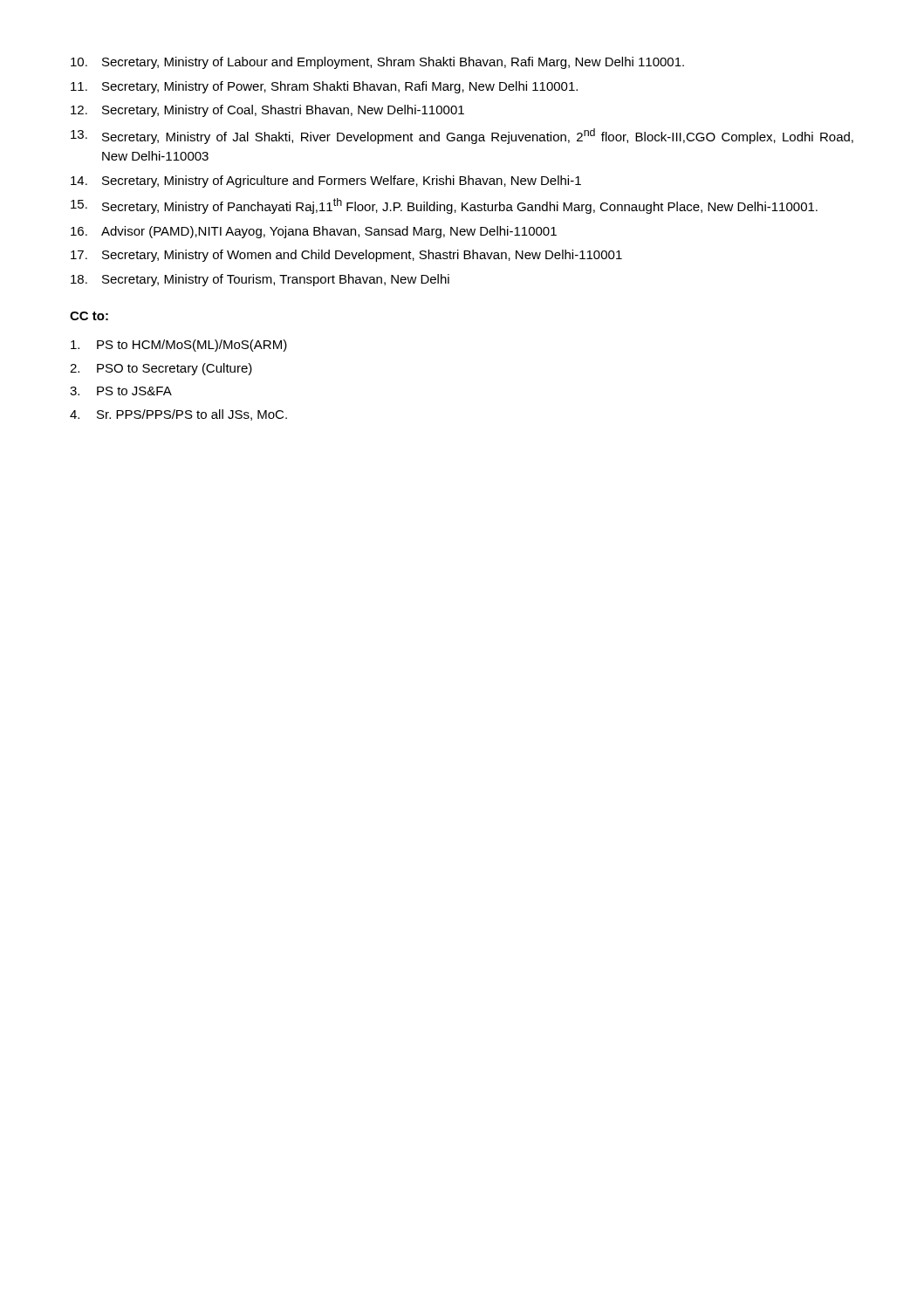Find the block starting "4. Sr. PPS/PPS/PS to all"

click(x=178, y=415)
